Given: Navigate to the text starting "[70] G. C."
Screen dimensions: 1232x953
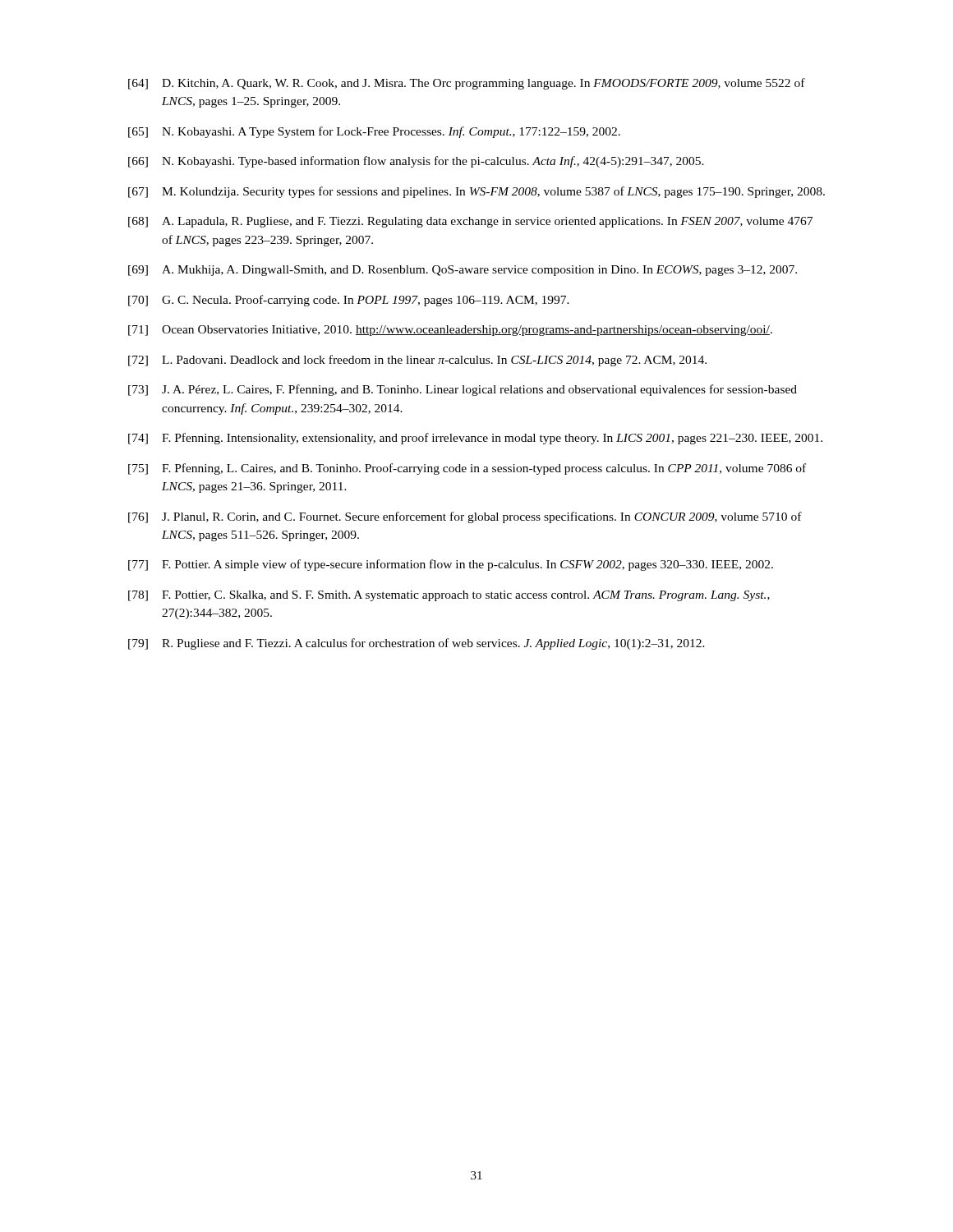Looking at the screenshot, I should [x=476, y=300].
